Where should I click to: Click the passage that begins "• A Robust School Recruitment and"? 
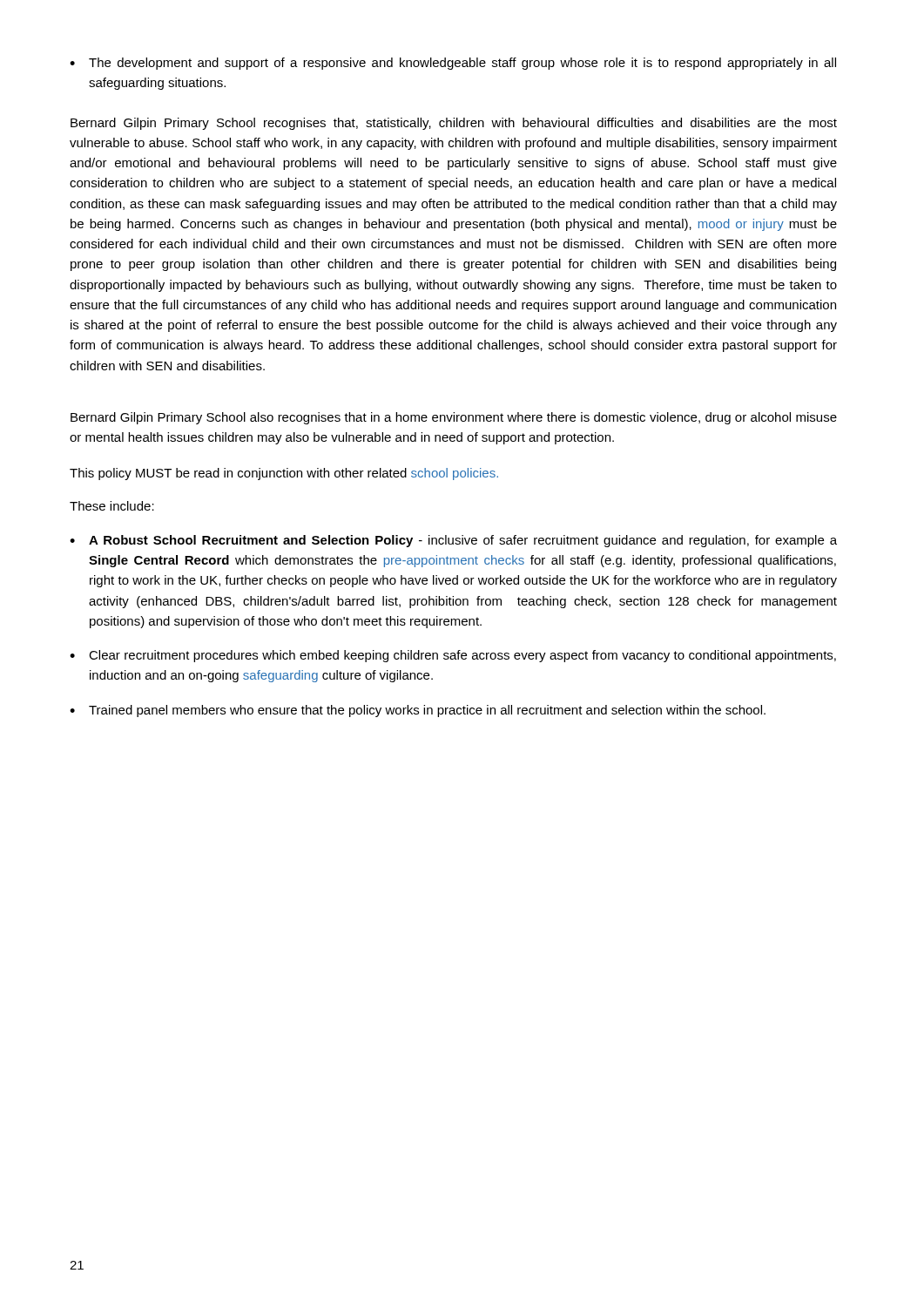tap(453, 580)
